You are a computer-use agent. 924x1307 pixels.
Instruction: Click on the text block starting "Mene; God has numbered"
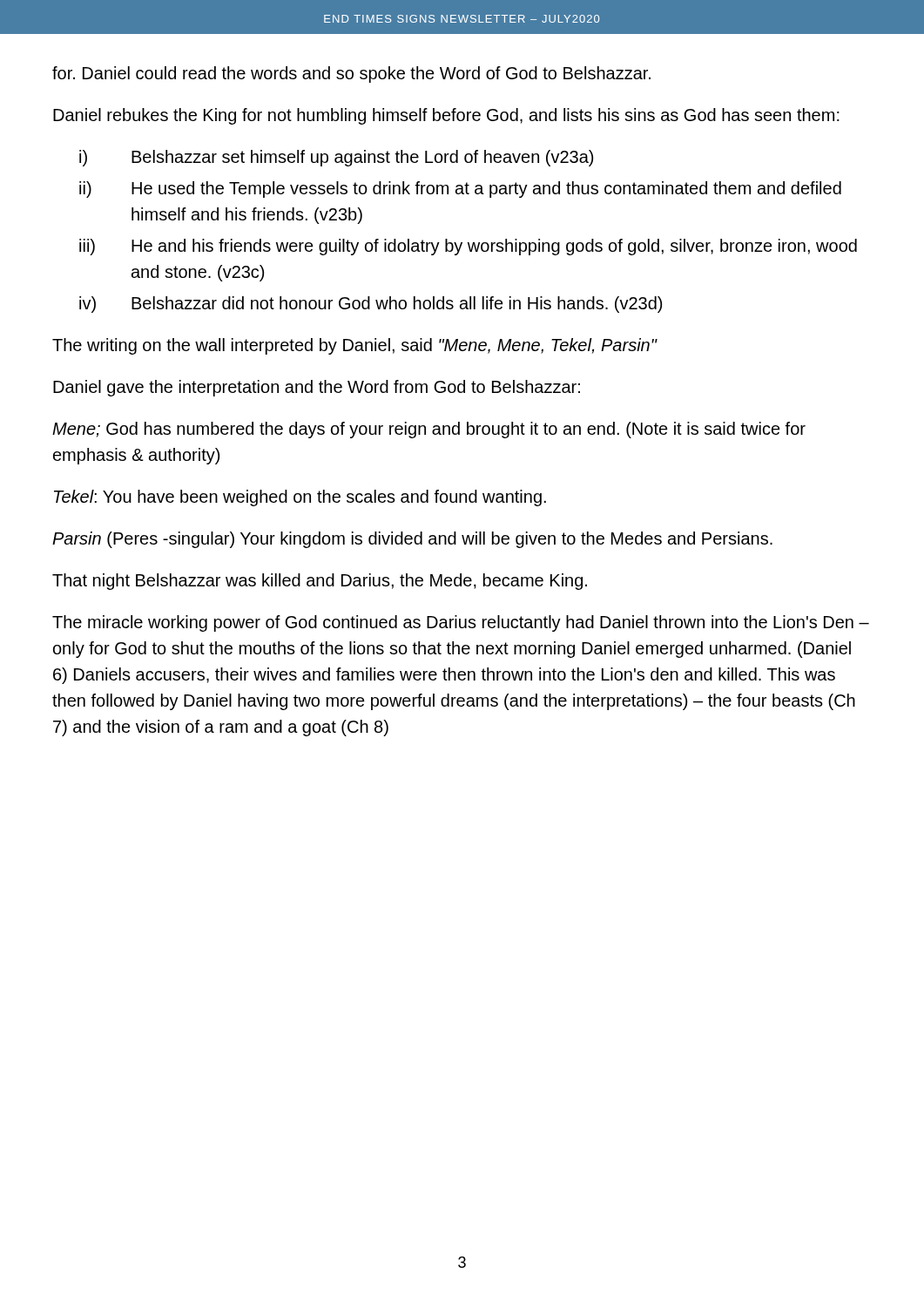tap(429, 442)
